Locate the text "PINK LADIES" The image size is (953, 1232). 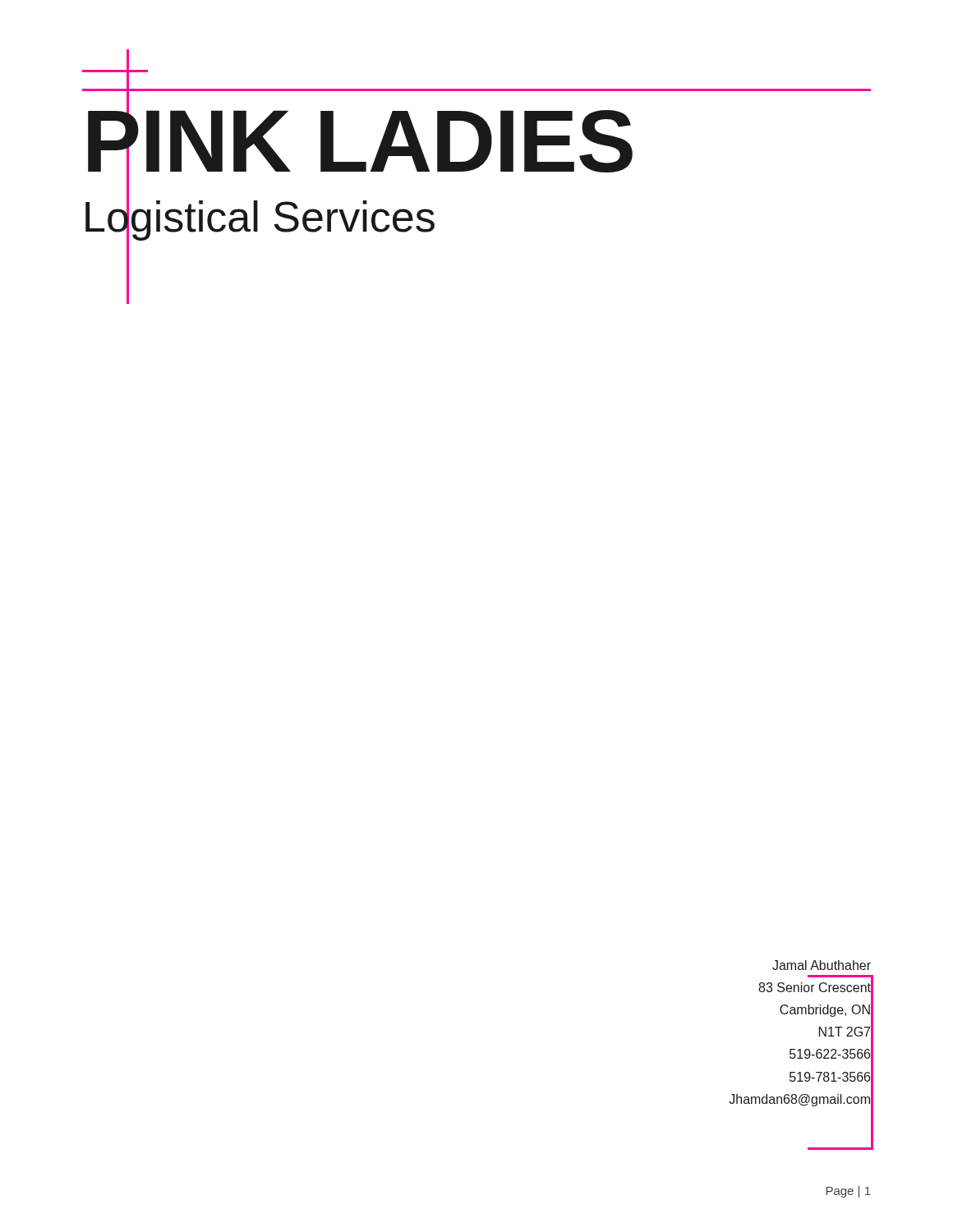tap(476, 141)
